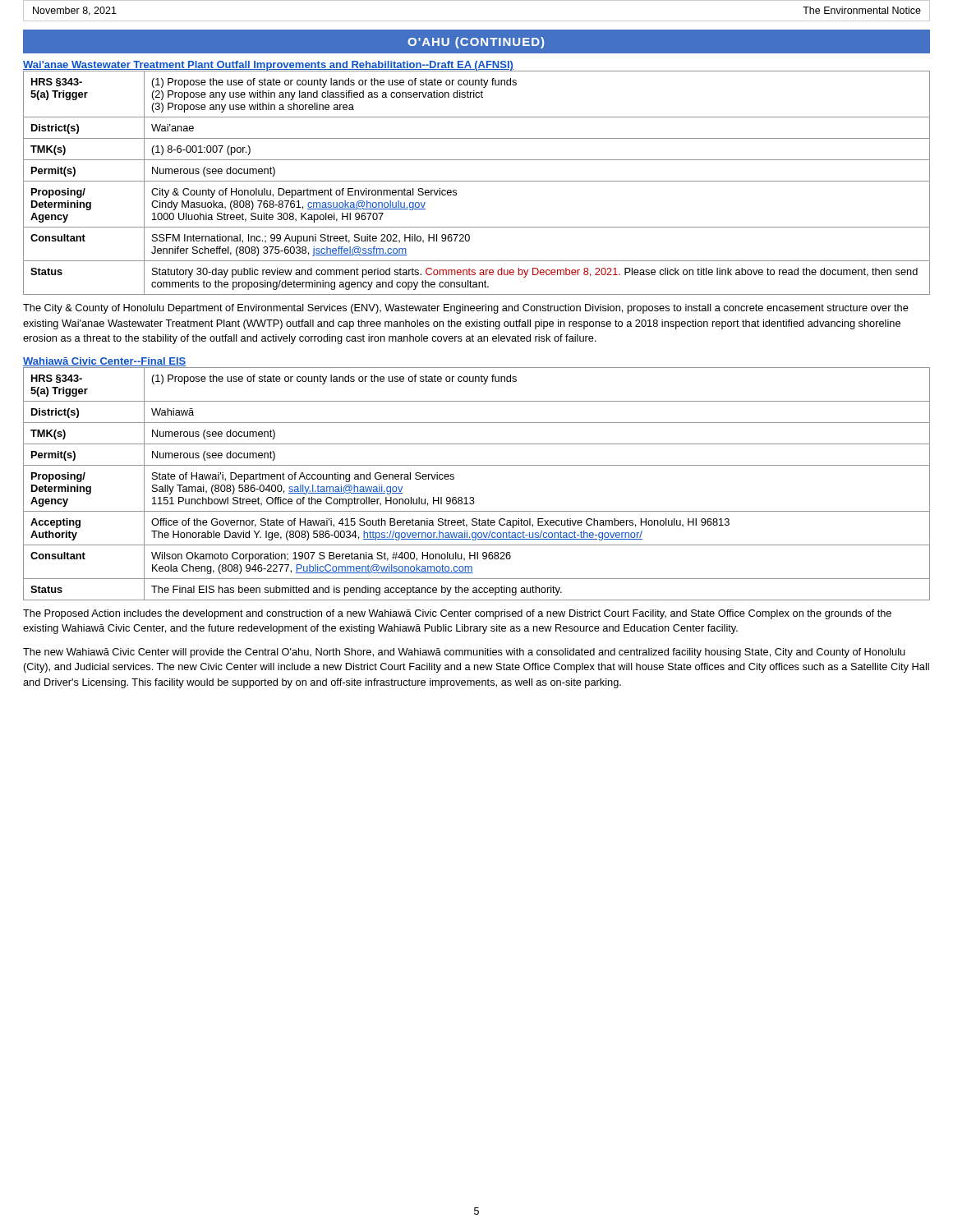This screenshot has width=953, height=1232.
Task: Find the text starting "The City & County of Honolulu Department of"
Action: click(466, 323)
